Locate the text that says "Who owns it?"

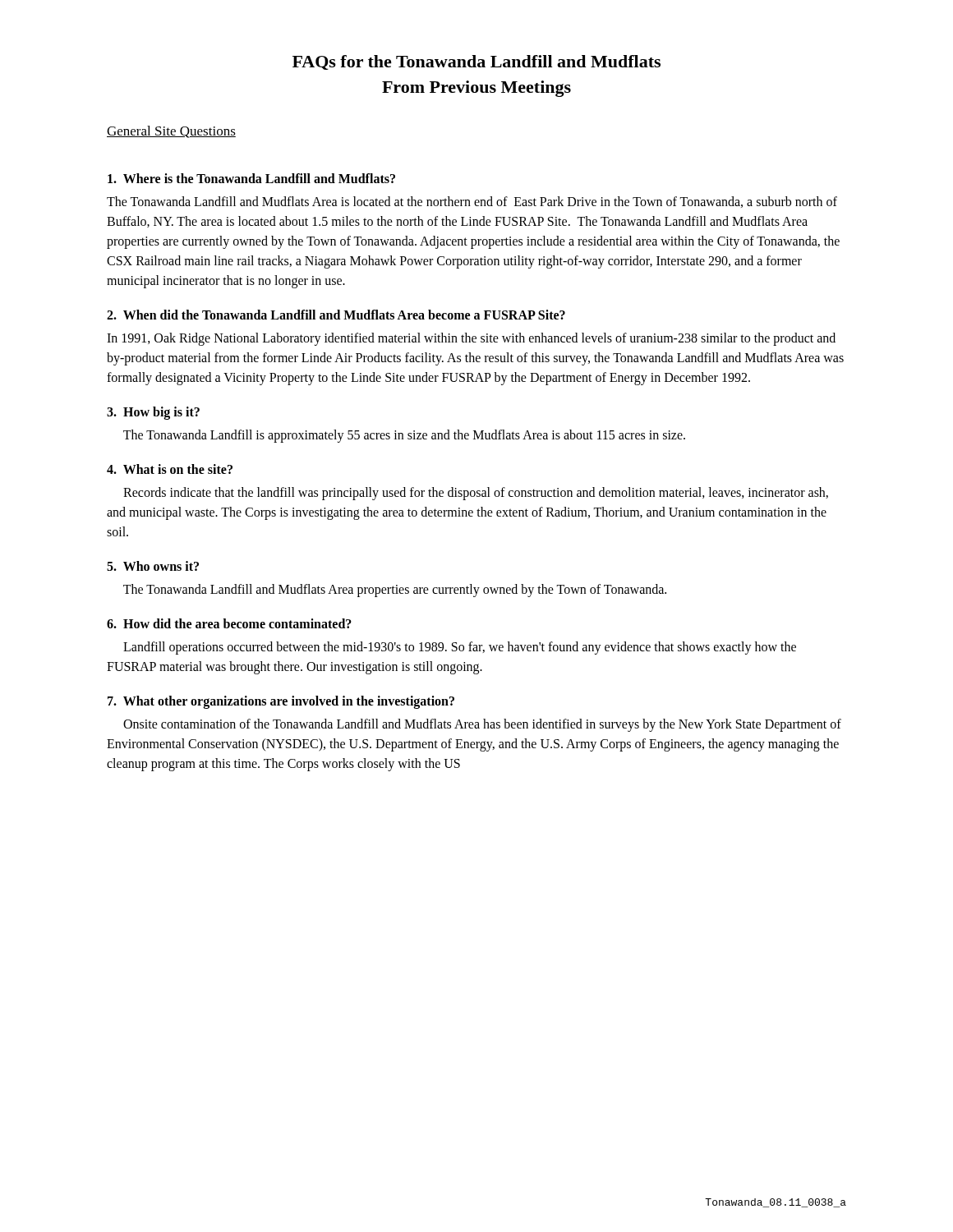coord(153,566)
